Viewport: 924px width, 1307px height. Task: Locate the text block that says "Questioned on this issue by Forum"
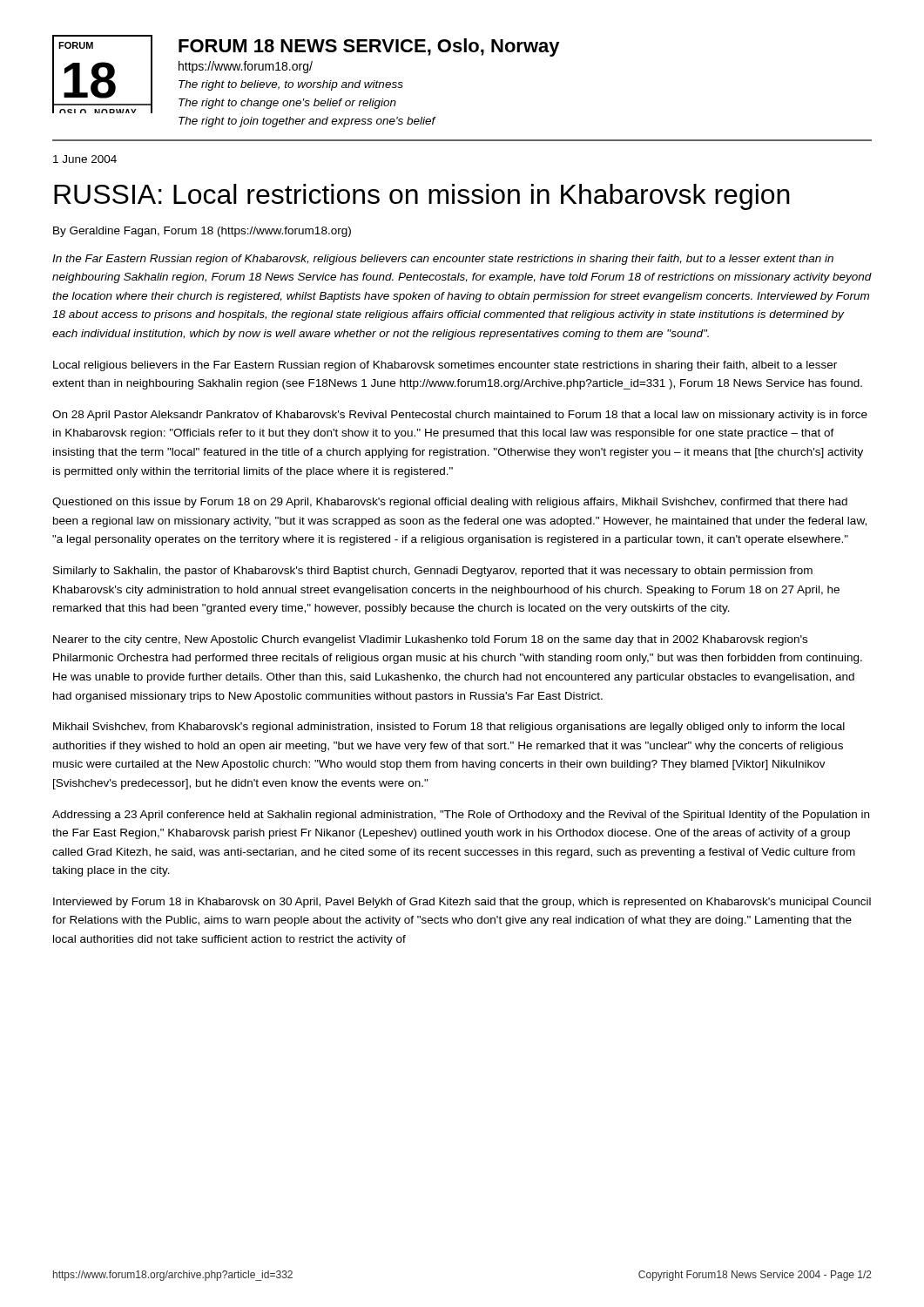tap(462, 521)
